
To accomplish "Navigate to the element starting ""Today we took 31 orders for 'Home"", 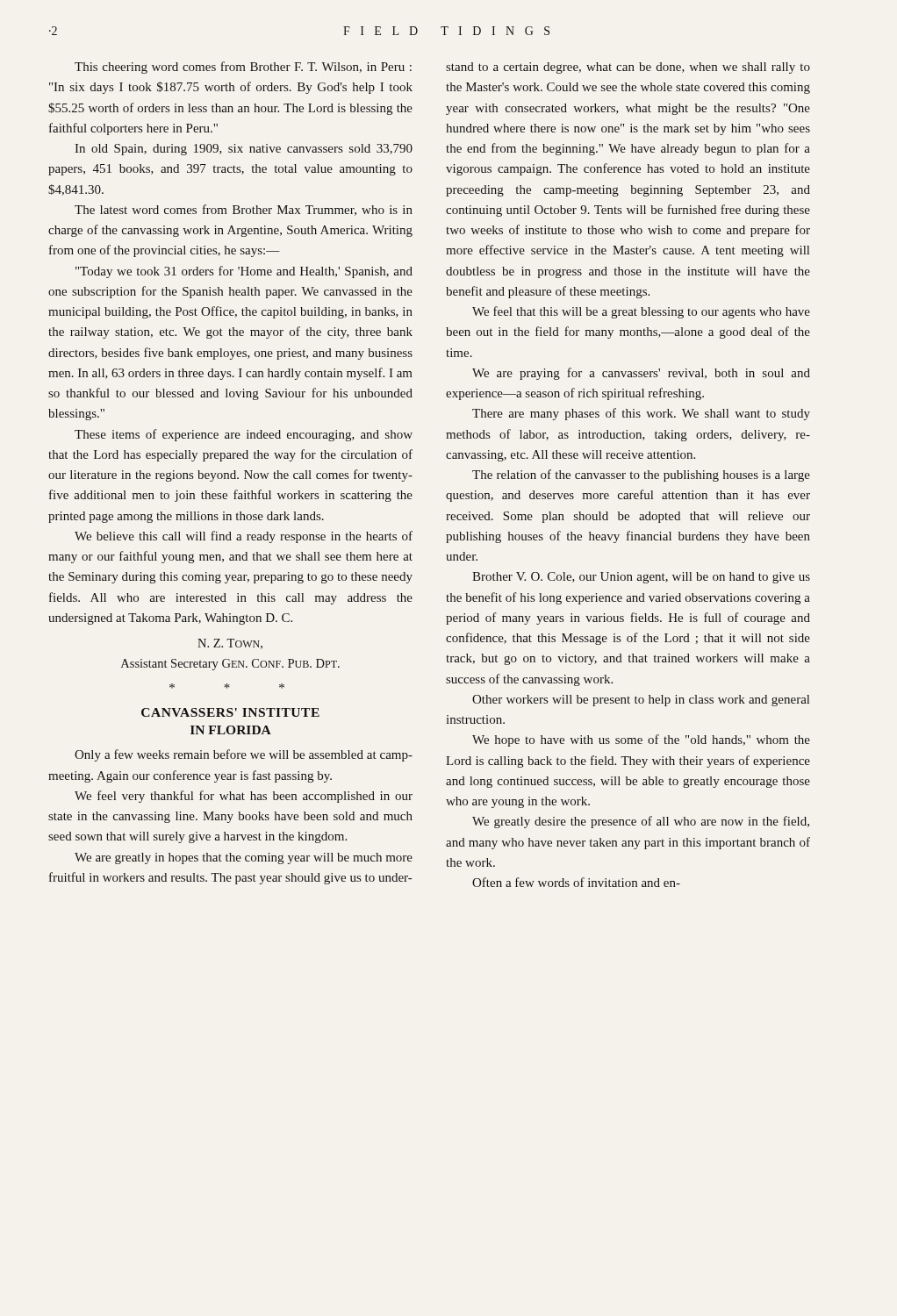I will [x=230, y=343].
